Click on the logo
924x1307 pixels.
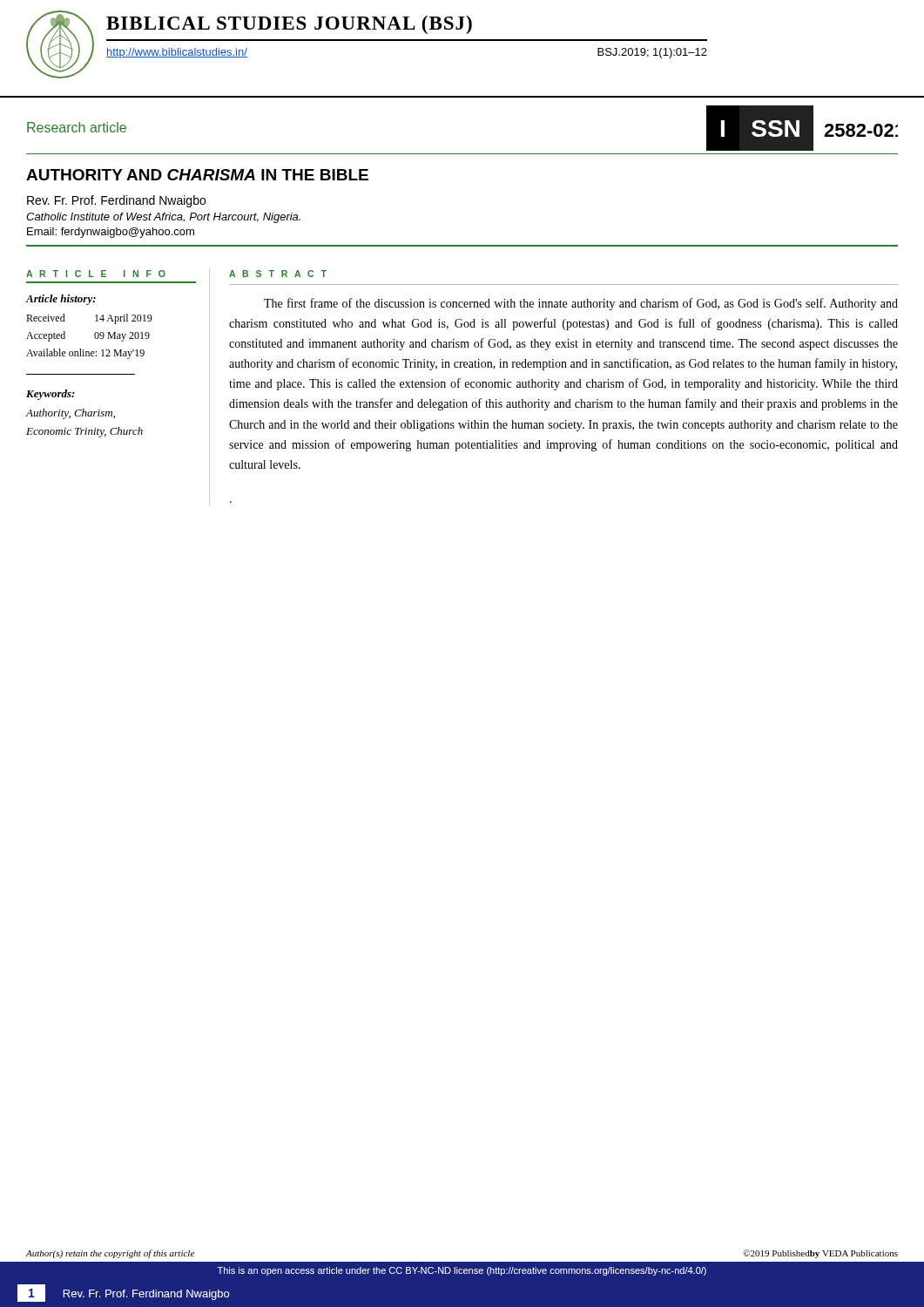coord(802,128)
